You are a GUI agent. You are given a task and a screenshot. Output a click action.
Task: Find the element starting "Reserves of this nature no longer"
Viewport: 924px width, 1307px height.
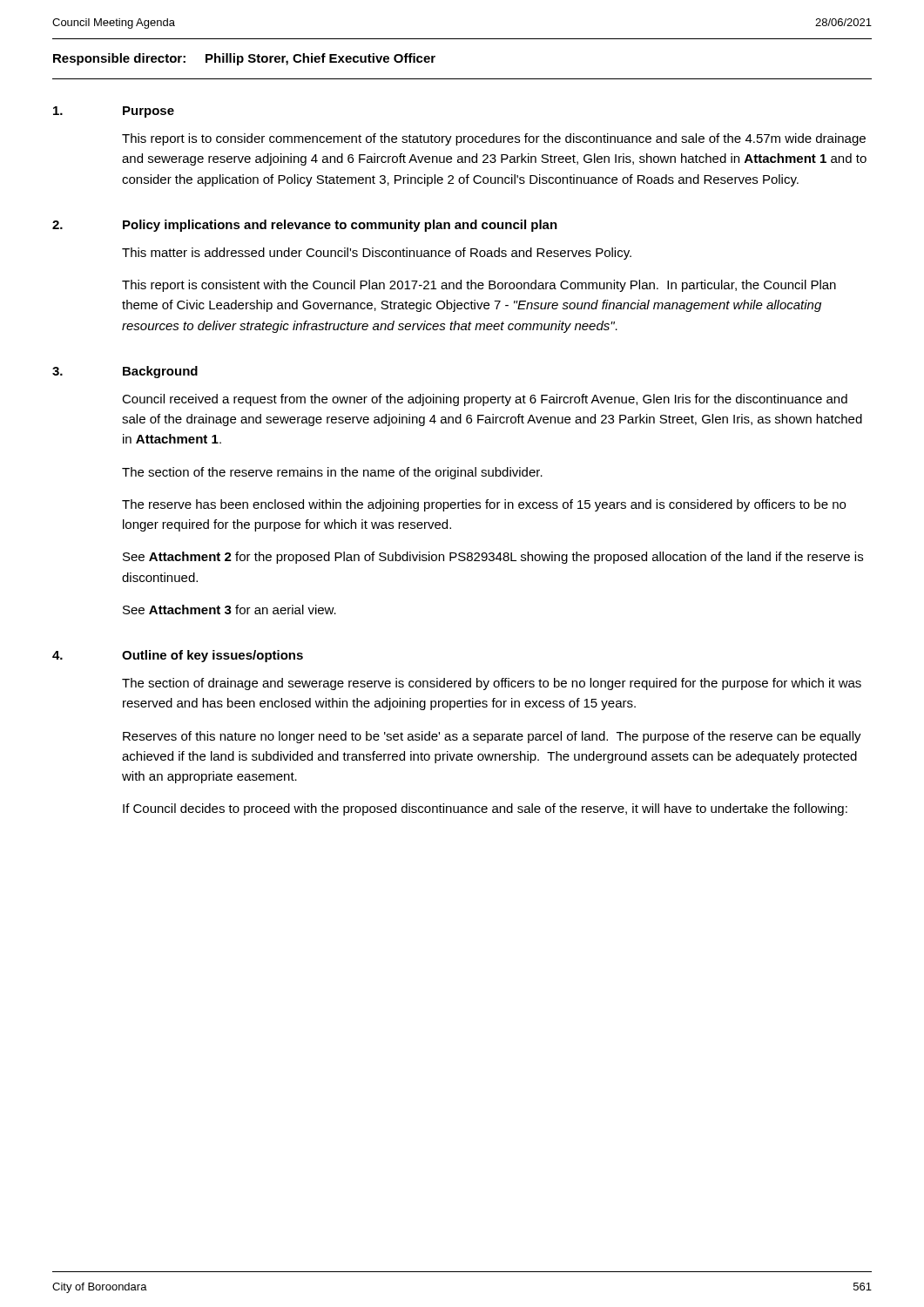[491, 756]
